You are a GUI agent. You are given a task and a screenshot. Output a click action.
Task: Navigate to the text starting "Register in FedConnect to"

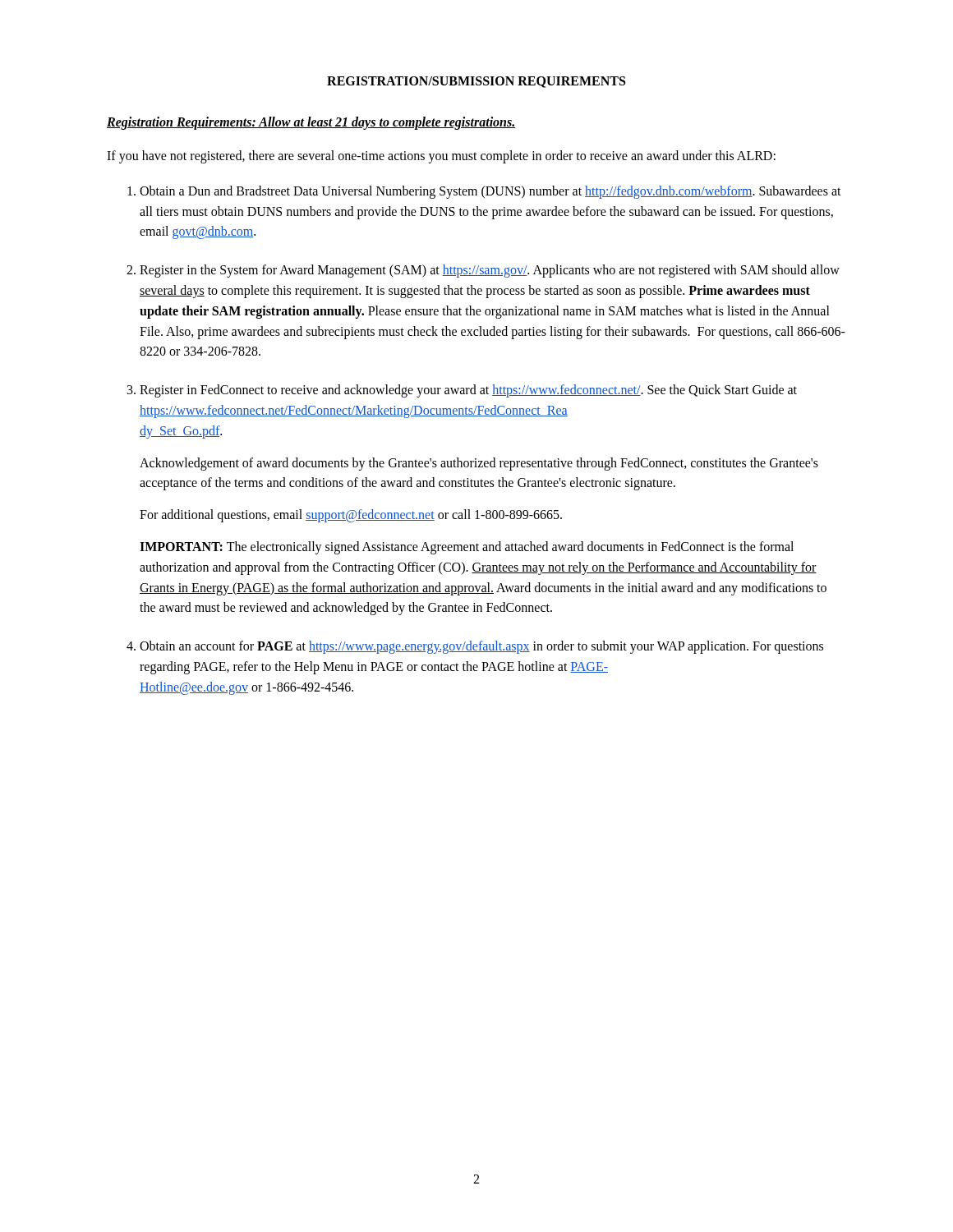click(493, 500)
